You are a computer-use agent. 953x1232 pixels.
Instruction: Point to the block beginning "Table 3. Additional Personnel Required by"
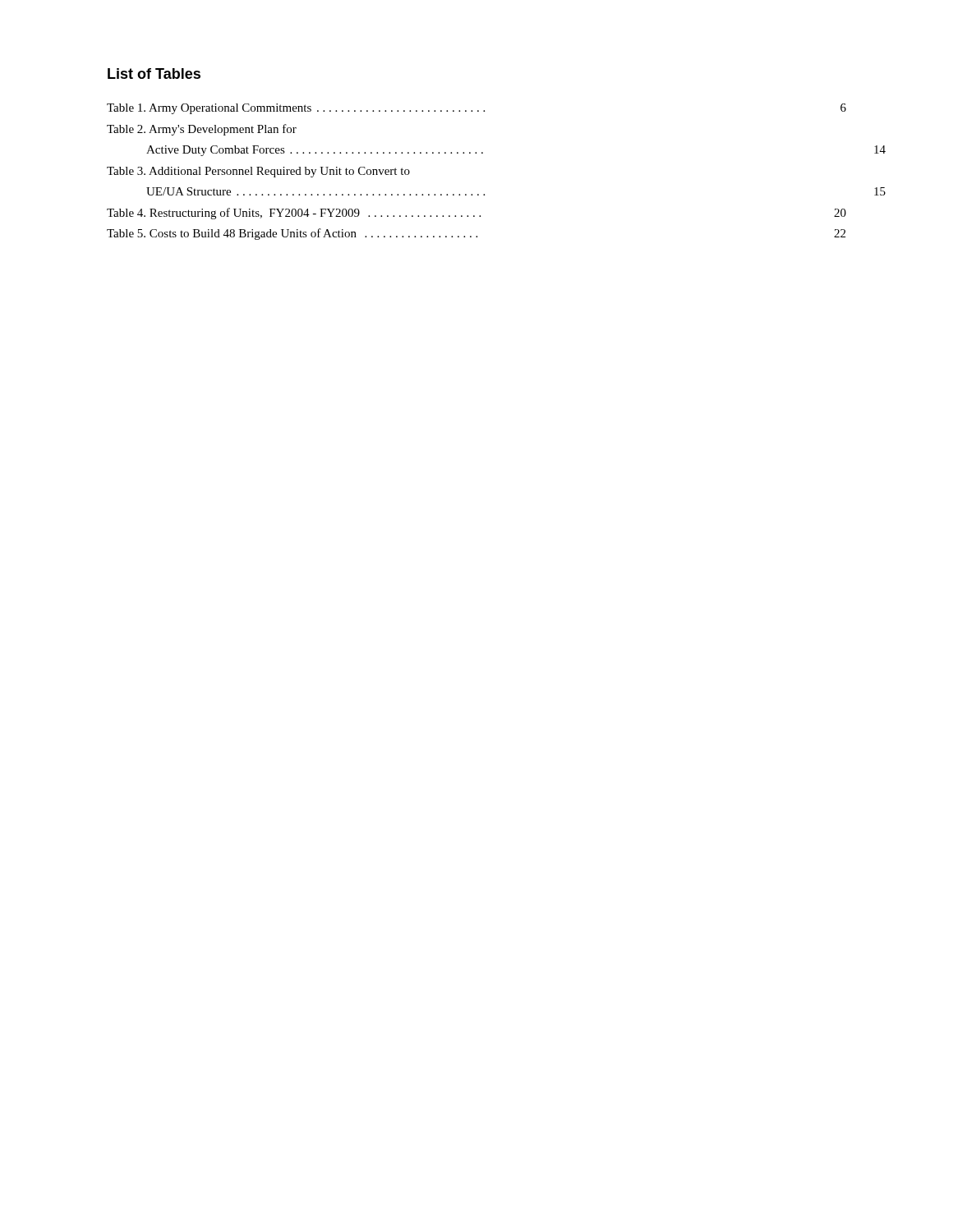(x=258, y=171)
